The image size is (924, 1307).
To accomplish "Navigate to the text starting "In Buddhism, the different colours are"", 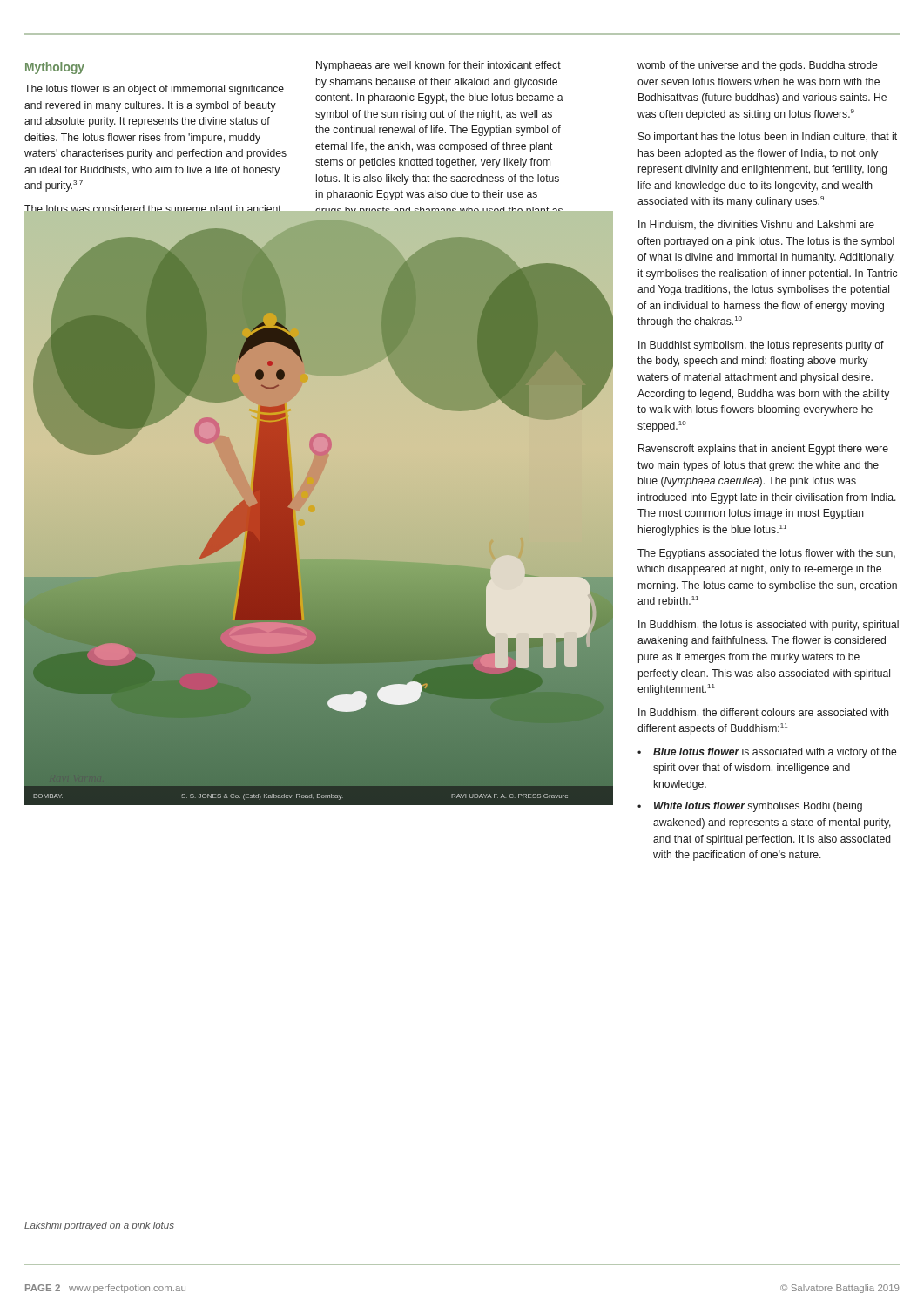I will [763, 721].
